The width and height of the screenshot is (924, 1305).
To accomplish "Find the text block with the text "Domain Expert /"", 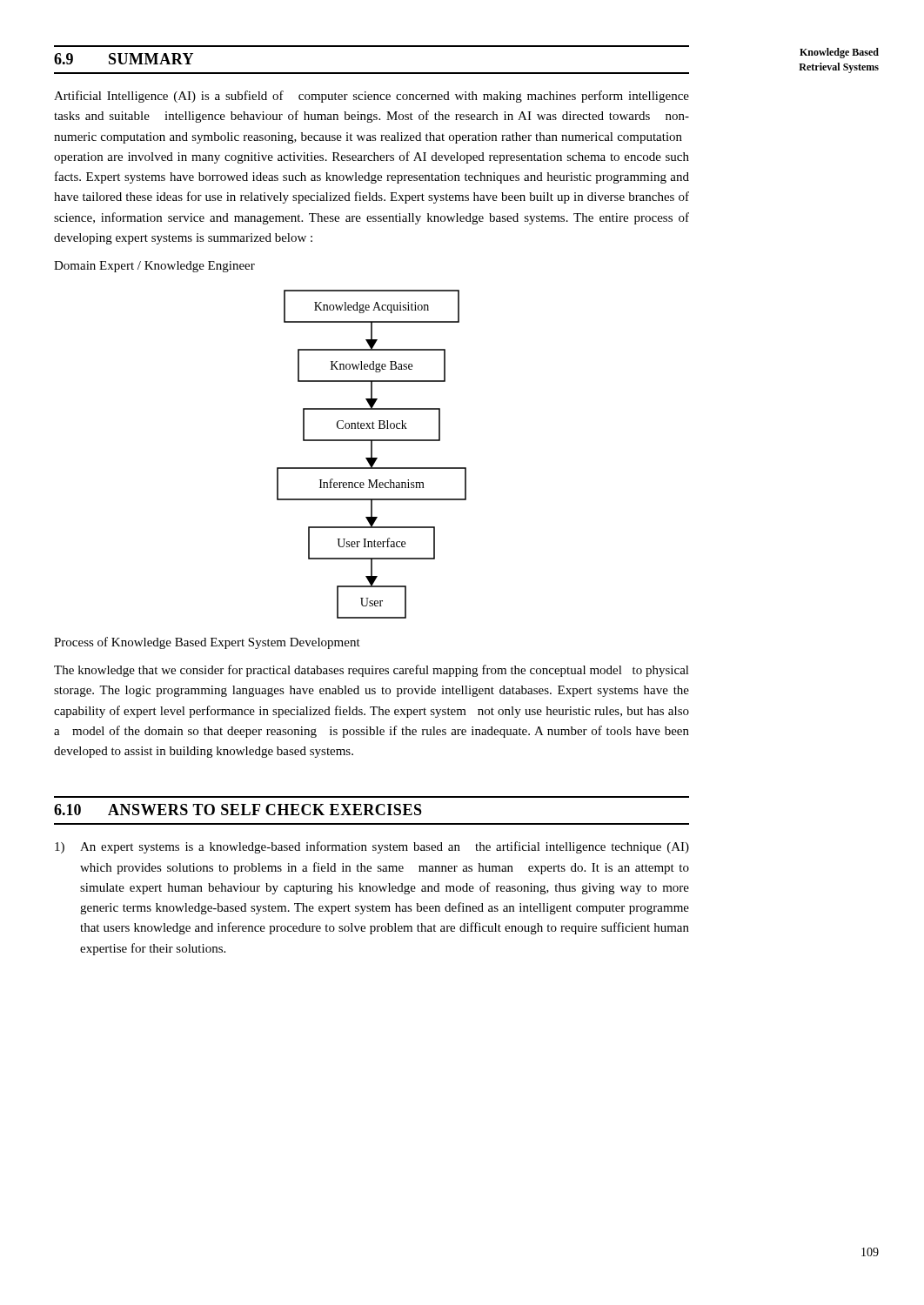I will [154, 265].
